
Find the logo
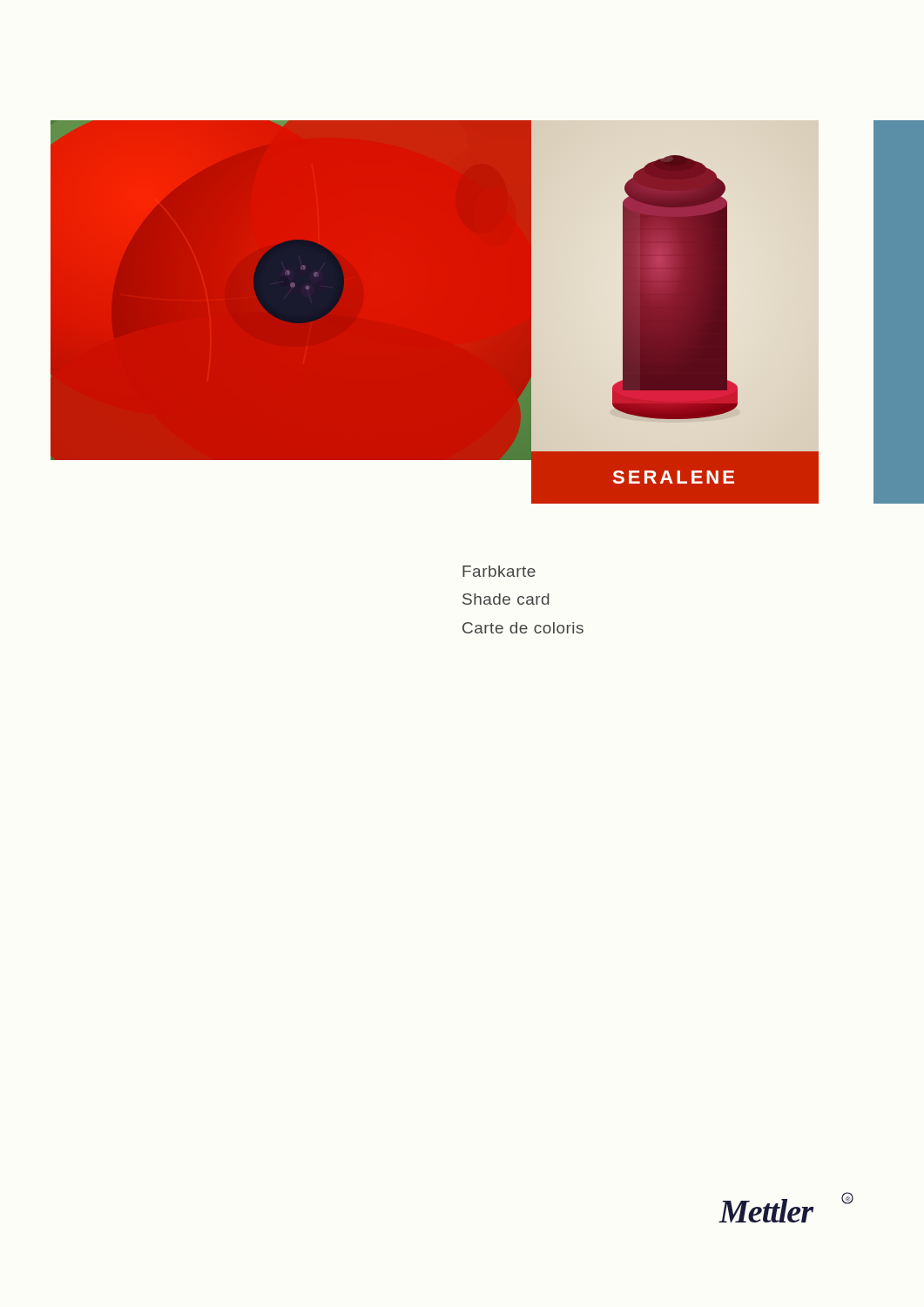[x=785, y=1212]
